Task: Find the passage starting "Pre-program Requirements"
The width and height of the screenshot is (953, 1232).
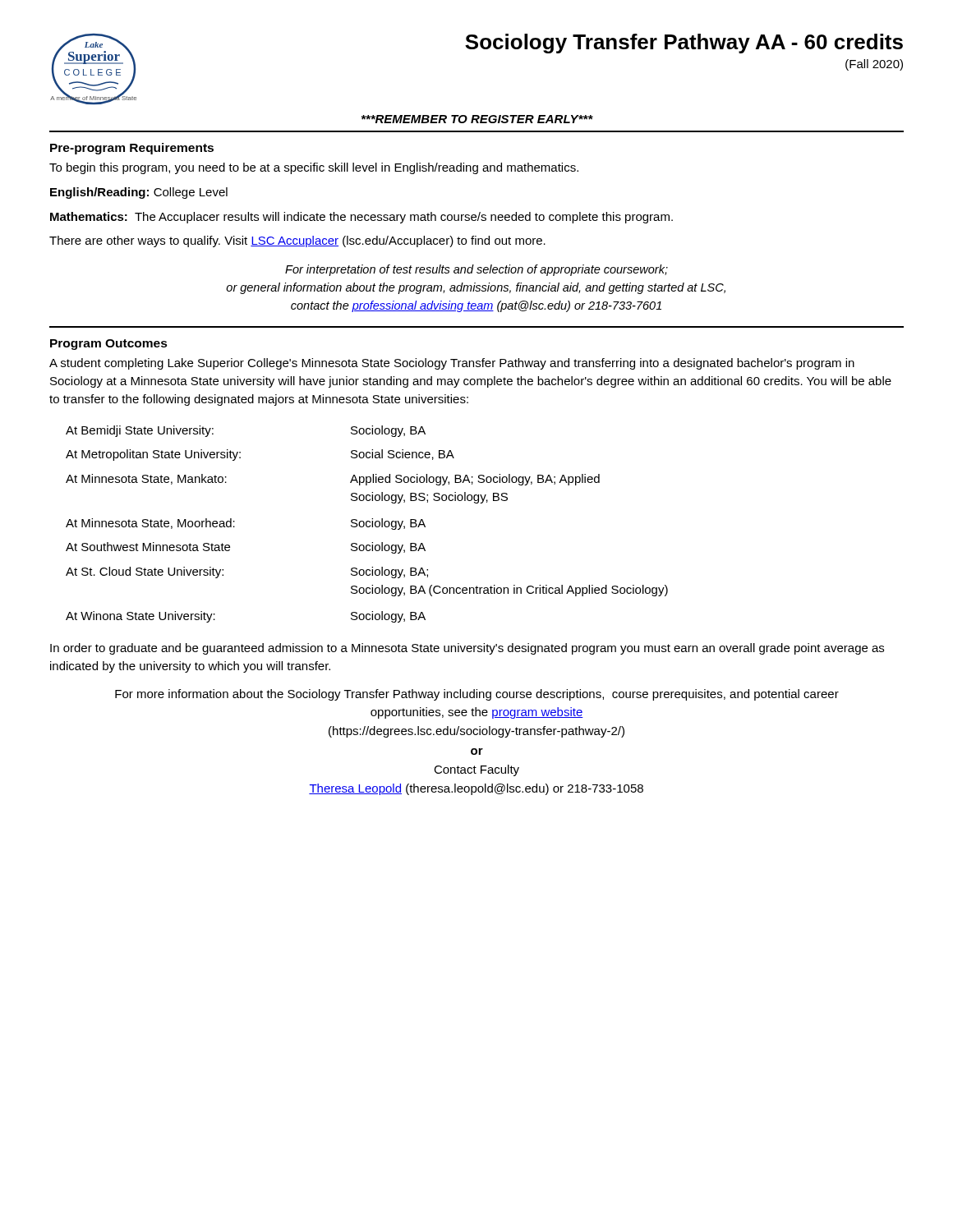Action: (x=132, y=147)
